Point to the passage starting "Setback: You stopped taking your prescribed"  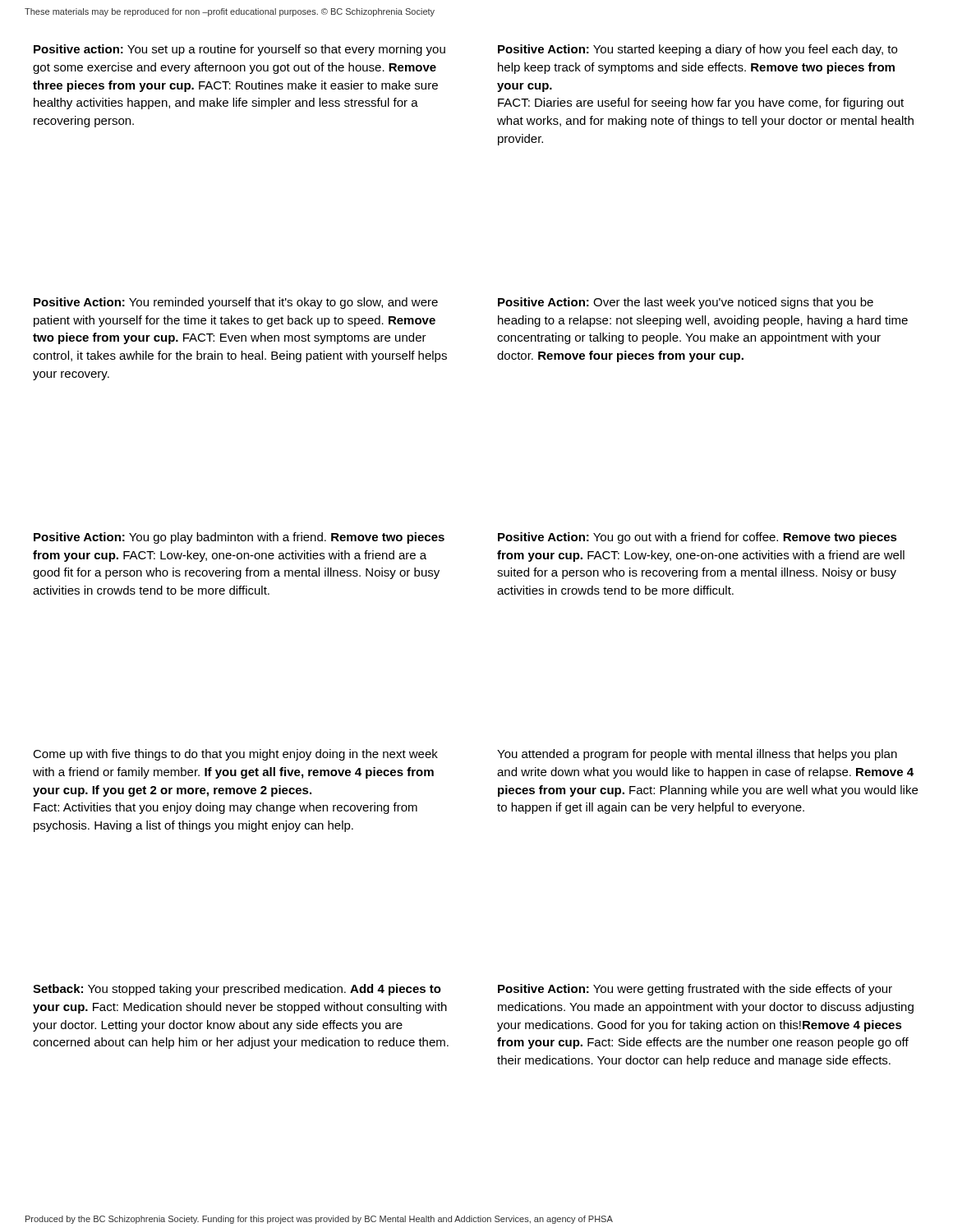pos(241,1015)
